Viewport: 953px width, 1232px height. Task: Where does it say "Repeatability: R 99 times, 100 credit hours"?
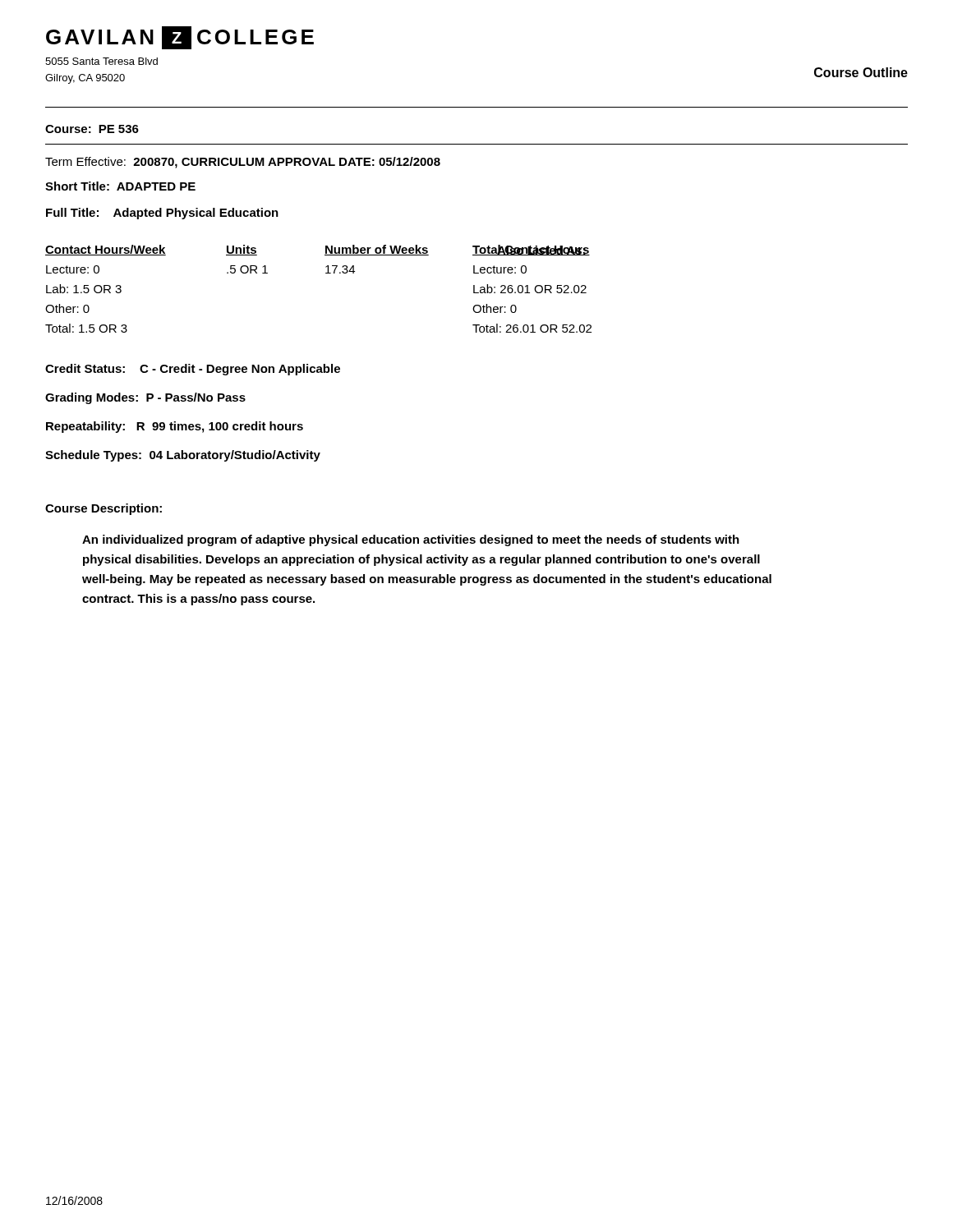[174, 426]
